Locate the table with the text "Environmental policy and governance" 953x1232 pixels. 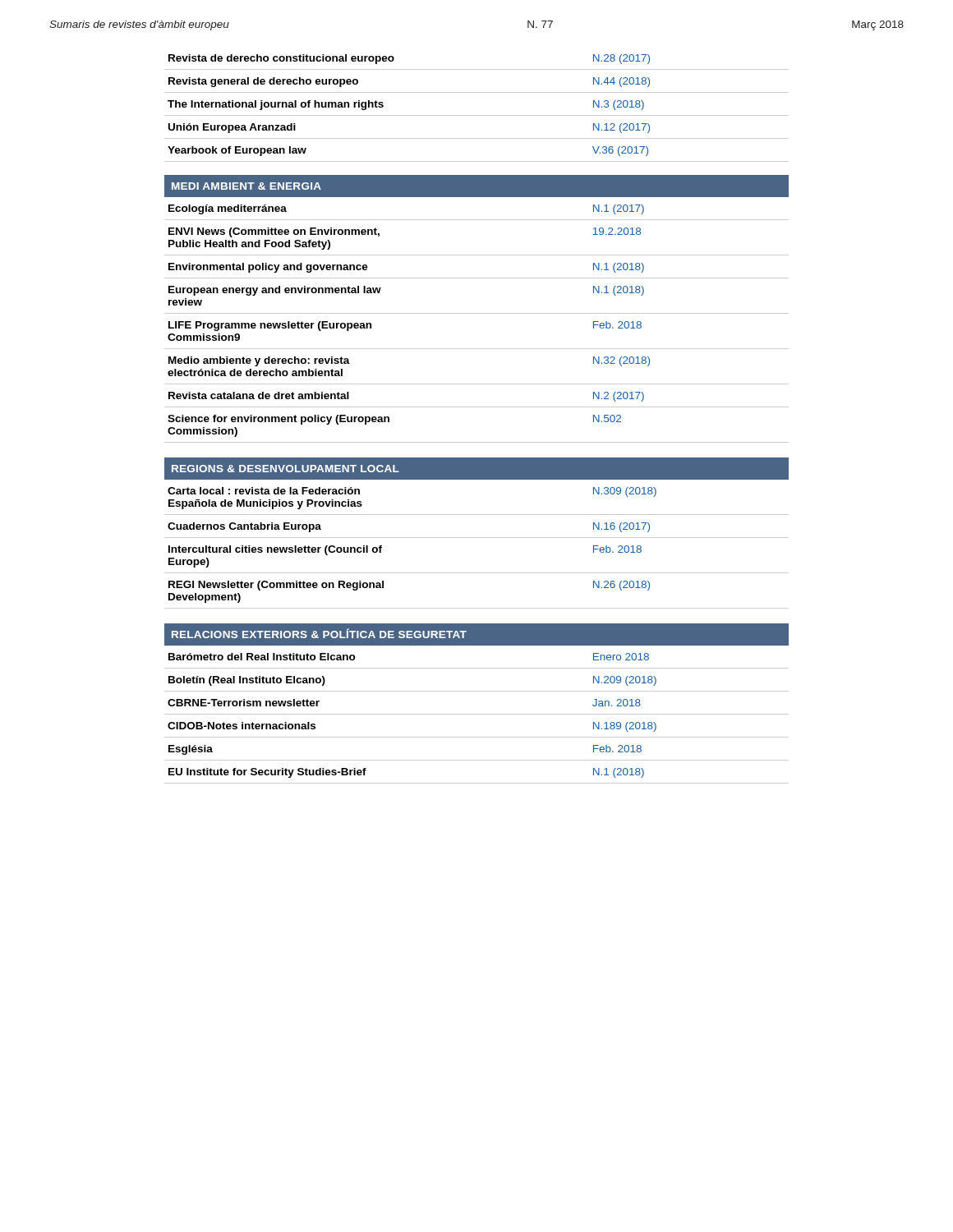(x=476, y=320)
